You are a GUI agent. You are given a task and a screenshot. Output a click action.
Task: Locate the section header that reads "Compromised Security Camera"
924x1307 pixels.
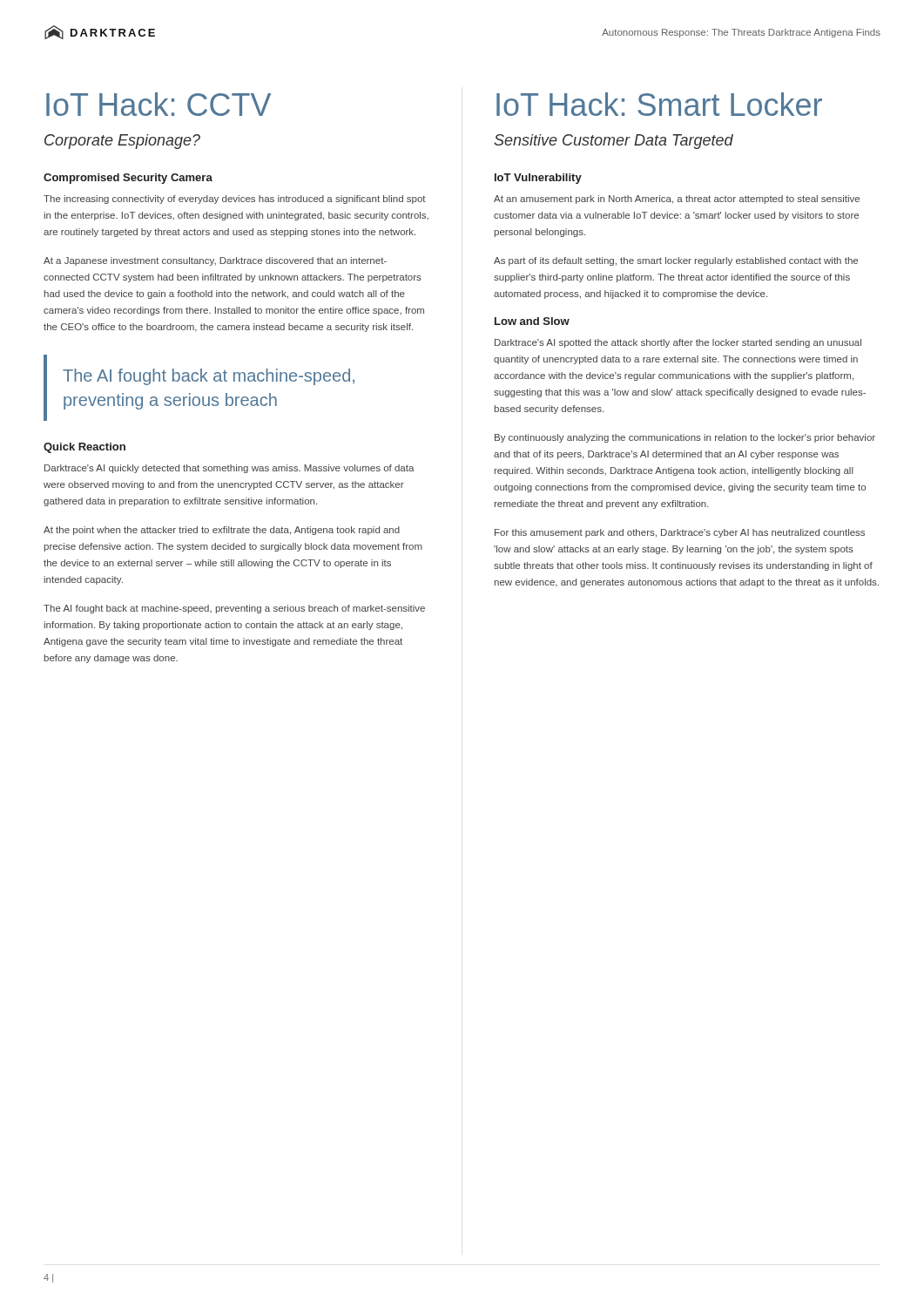click(x=128, y=178)
